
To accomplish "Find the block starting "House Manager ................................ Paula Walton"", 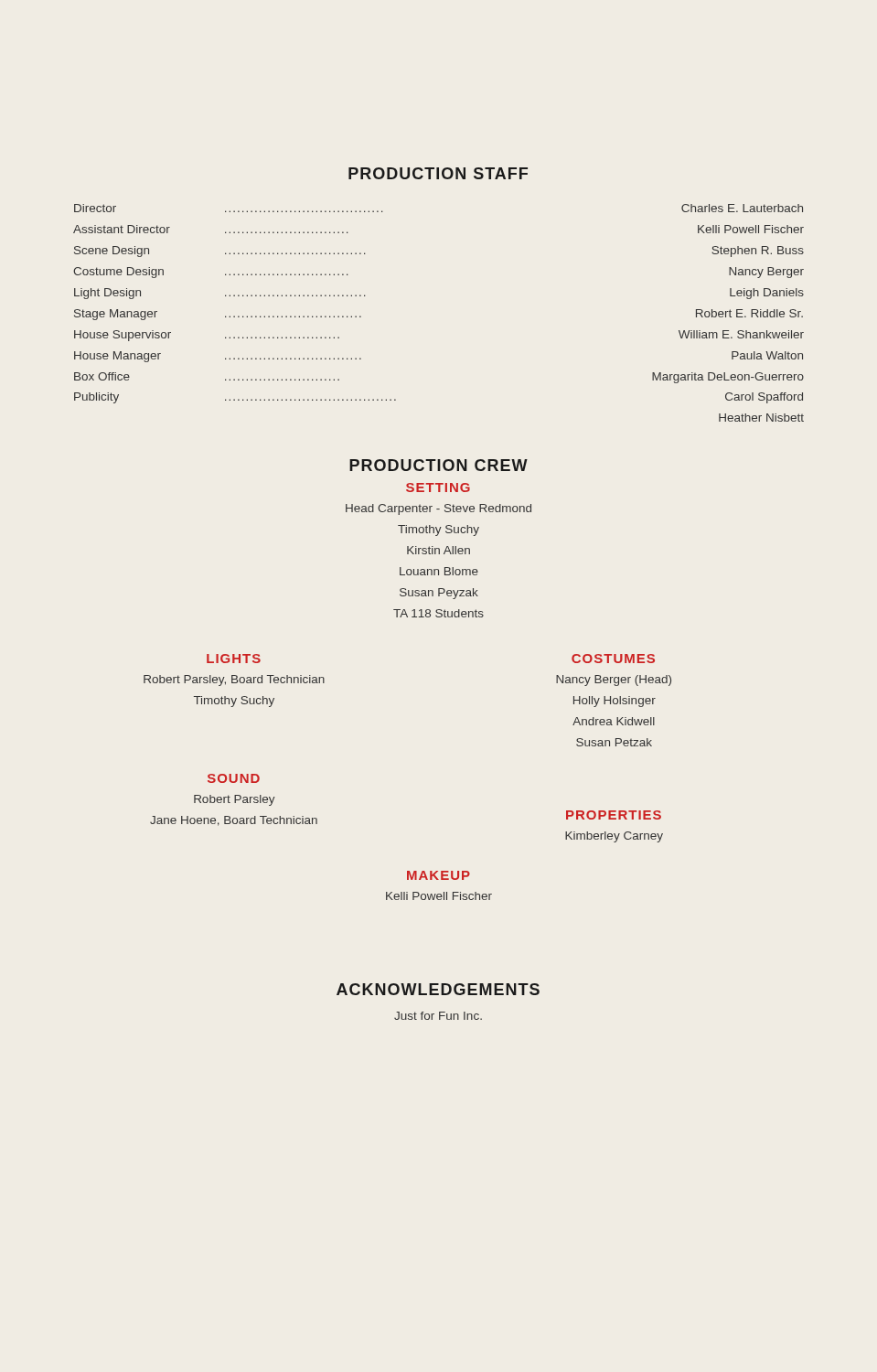I will click(x=118, y=357).
